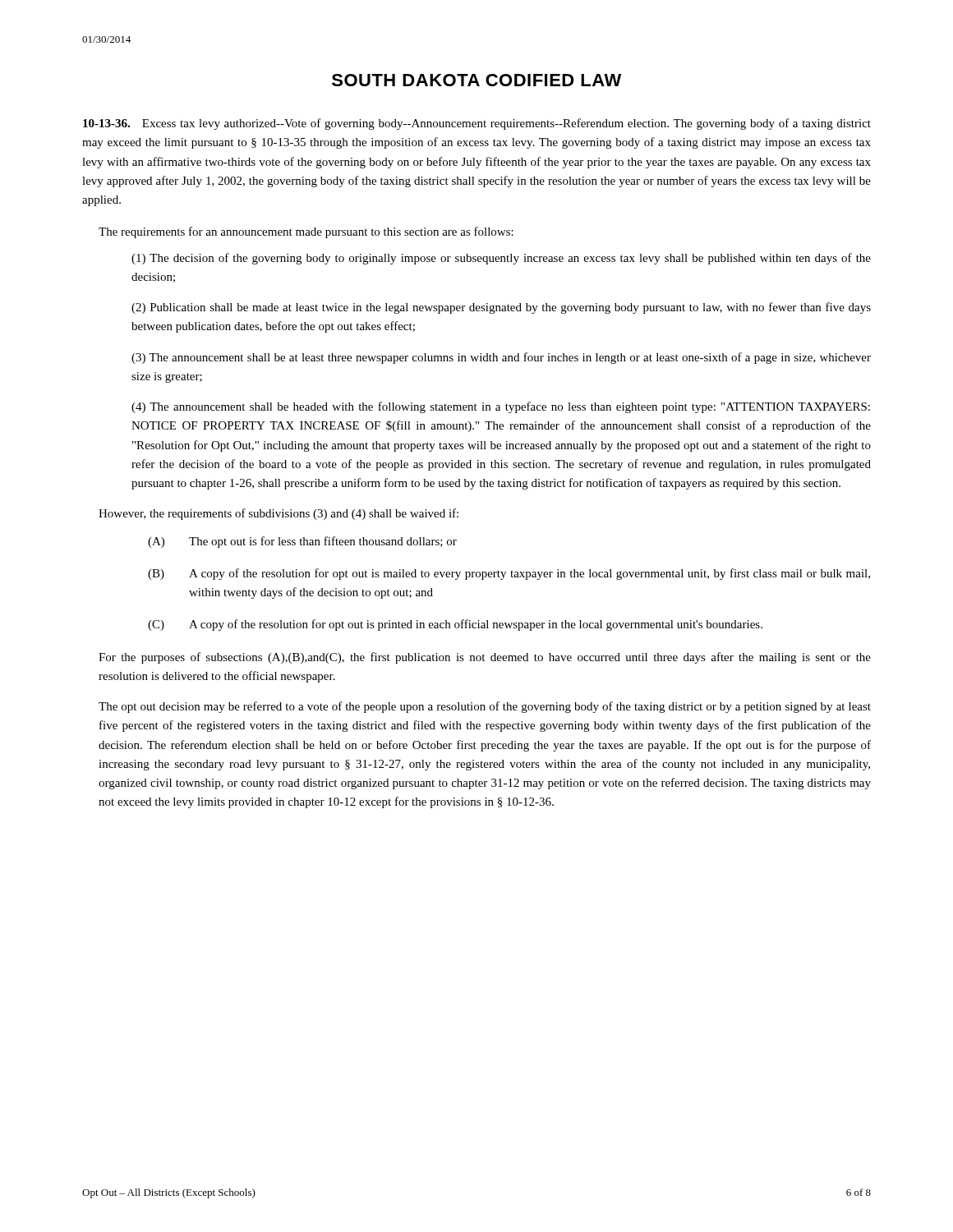Click the passage that begins "(4) The announcement"
This screenshot has width=953, height=1232.
coord(501,445)
